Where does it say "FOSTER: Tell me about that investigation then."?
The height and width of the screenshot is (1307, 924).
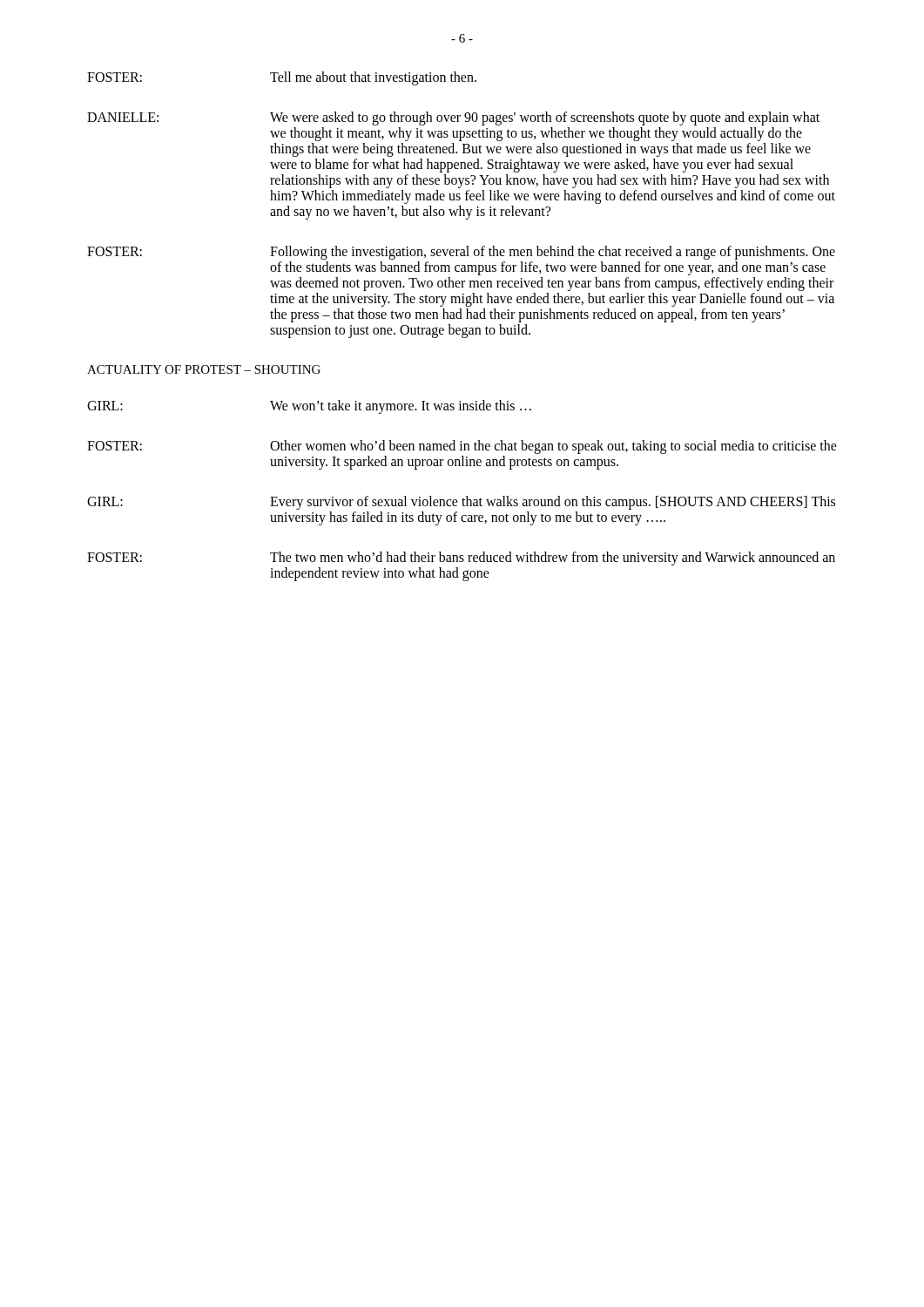coord(462,78)
